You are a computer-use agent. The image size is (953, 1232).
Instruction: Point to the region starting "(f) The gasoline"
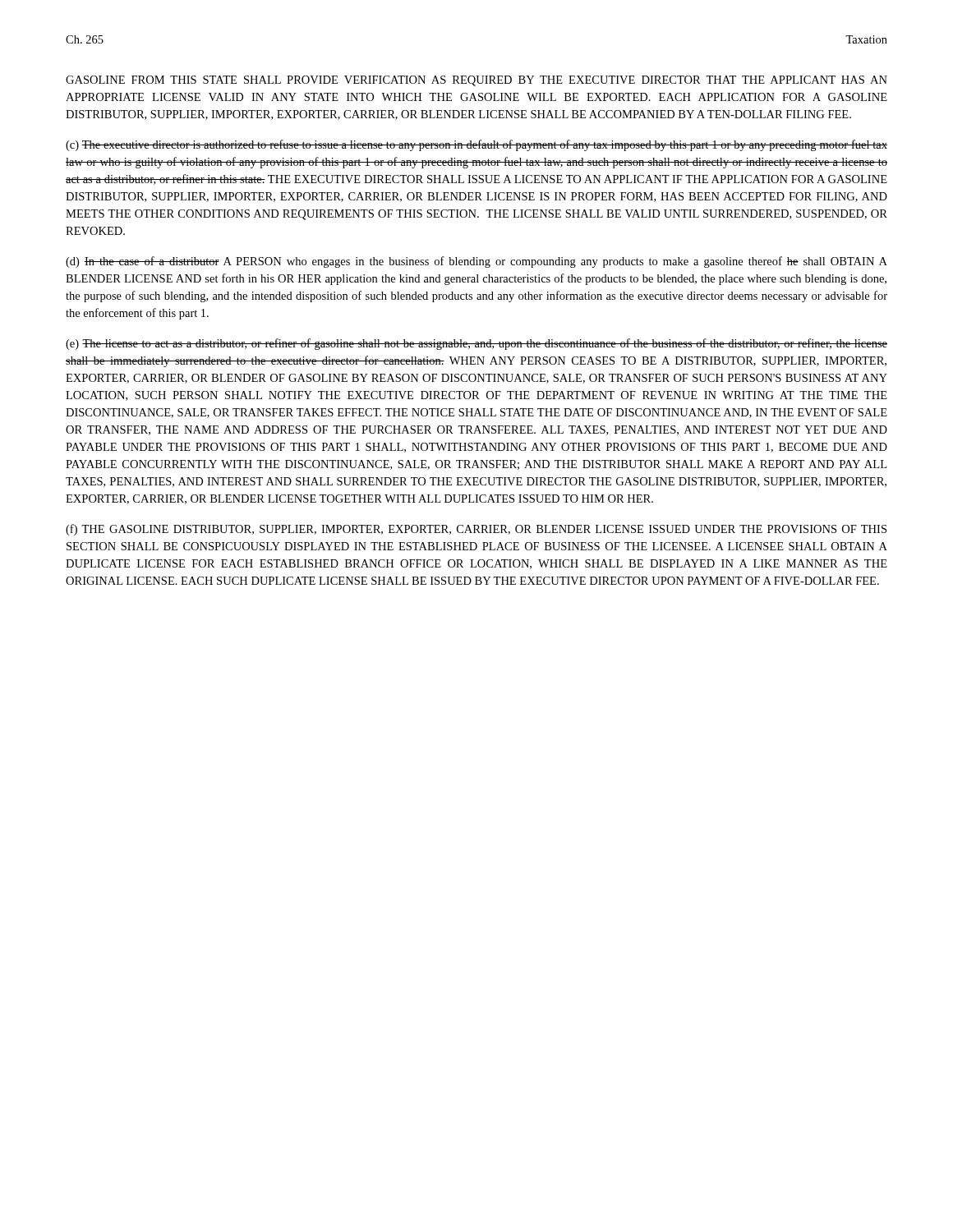476,555
